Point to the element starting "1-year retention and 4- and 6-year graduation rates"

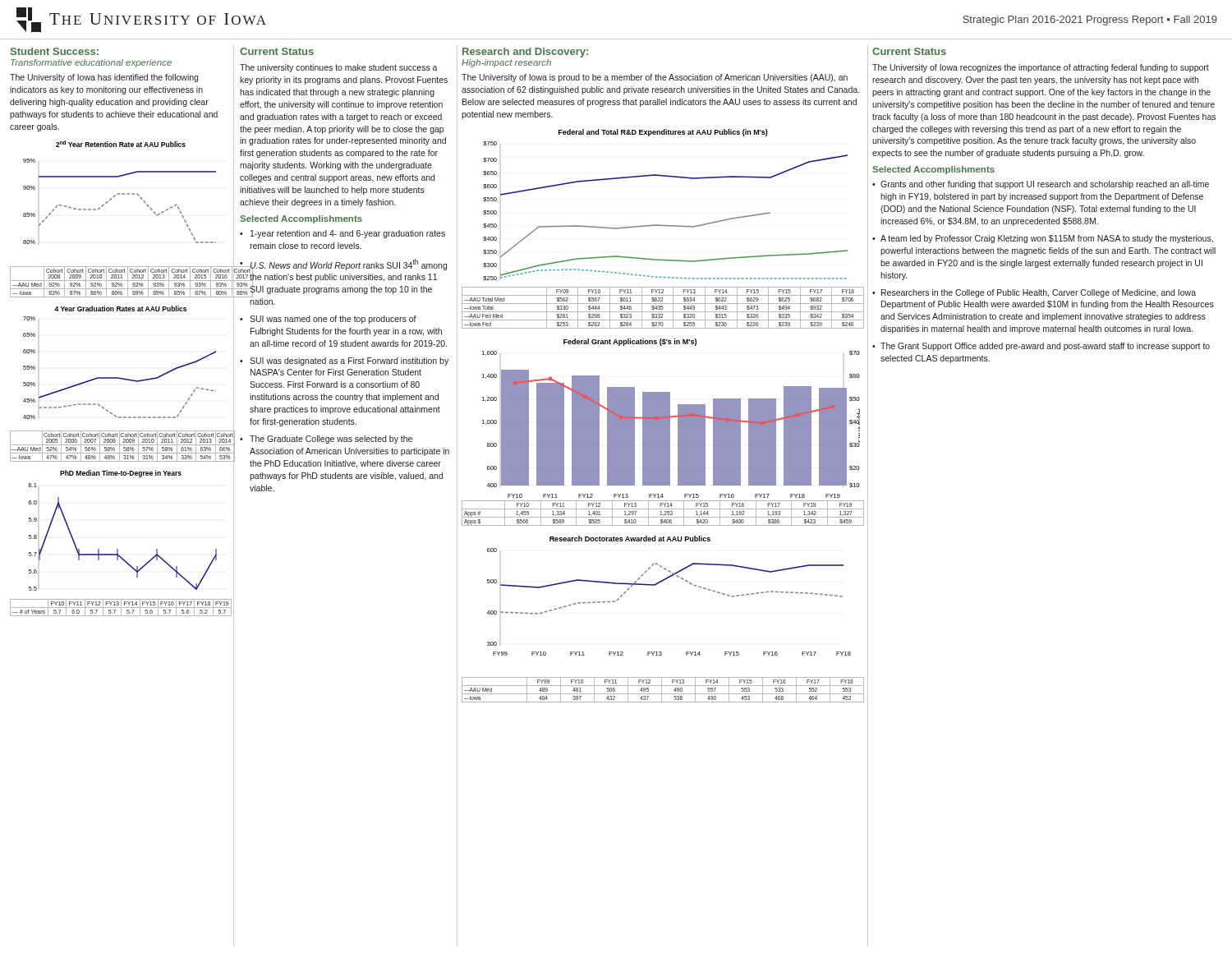tap(347, 239)
